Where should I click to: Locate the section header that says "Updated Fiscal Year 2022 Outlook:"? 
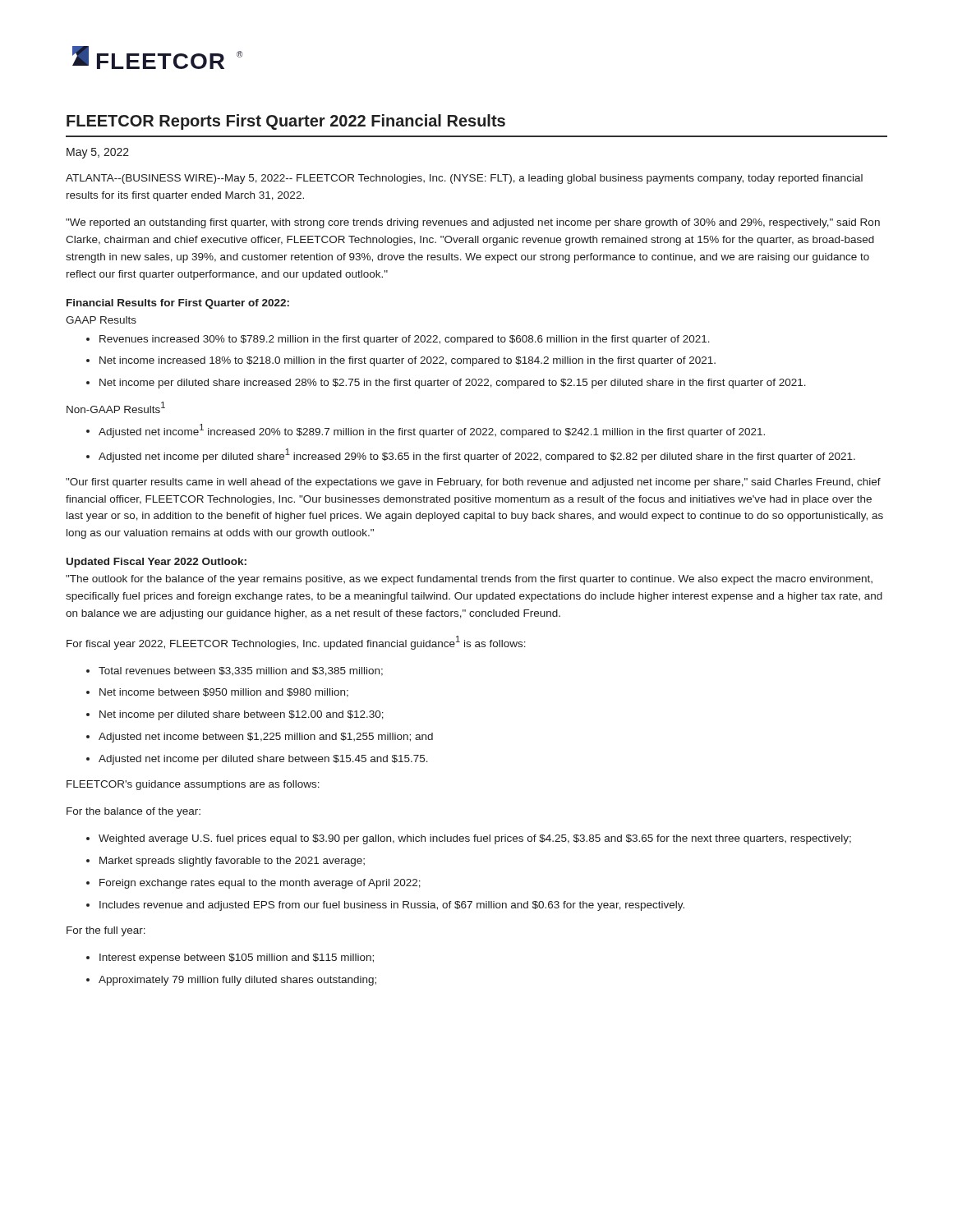[x=157, y=562]
